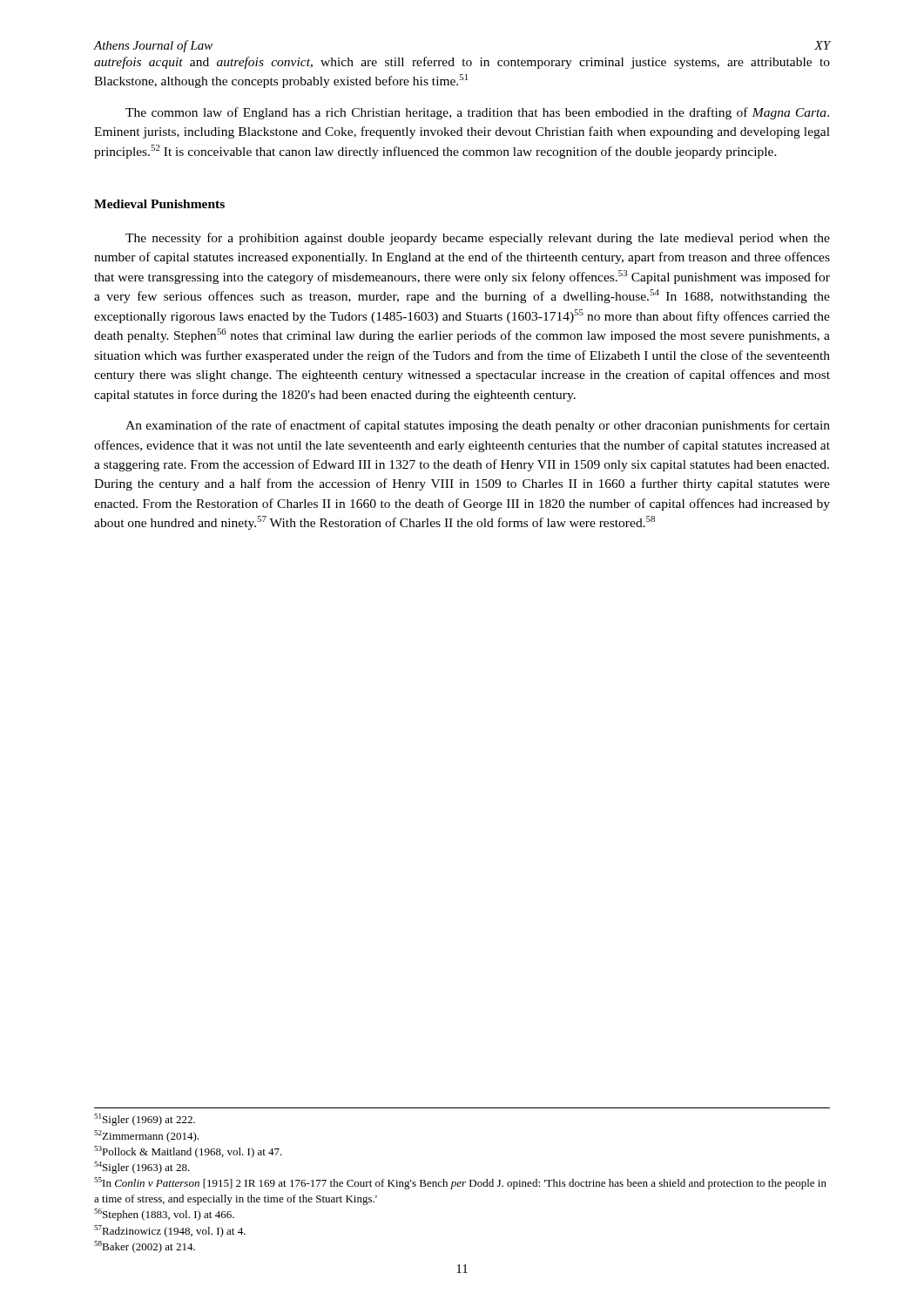Select the text block containing "The common law of England"
Screen dimensions: 1307x924
[x=462, y=132]
